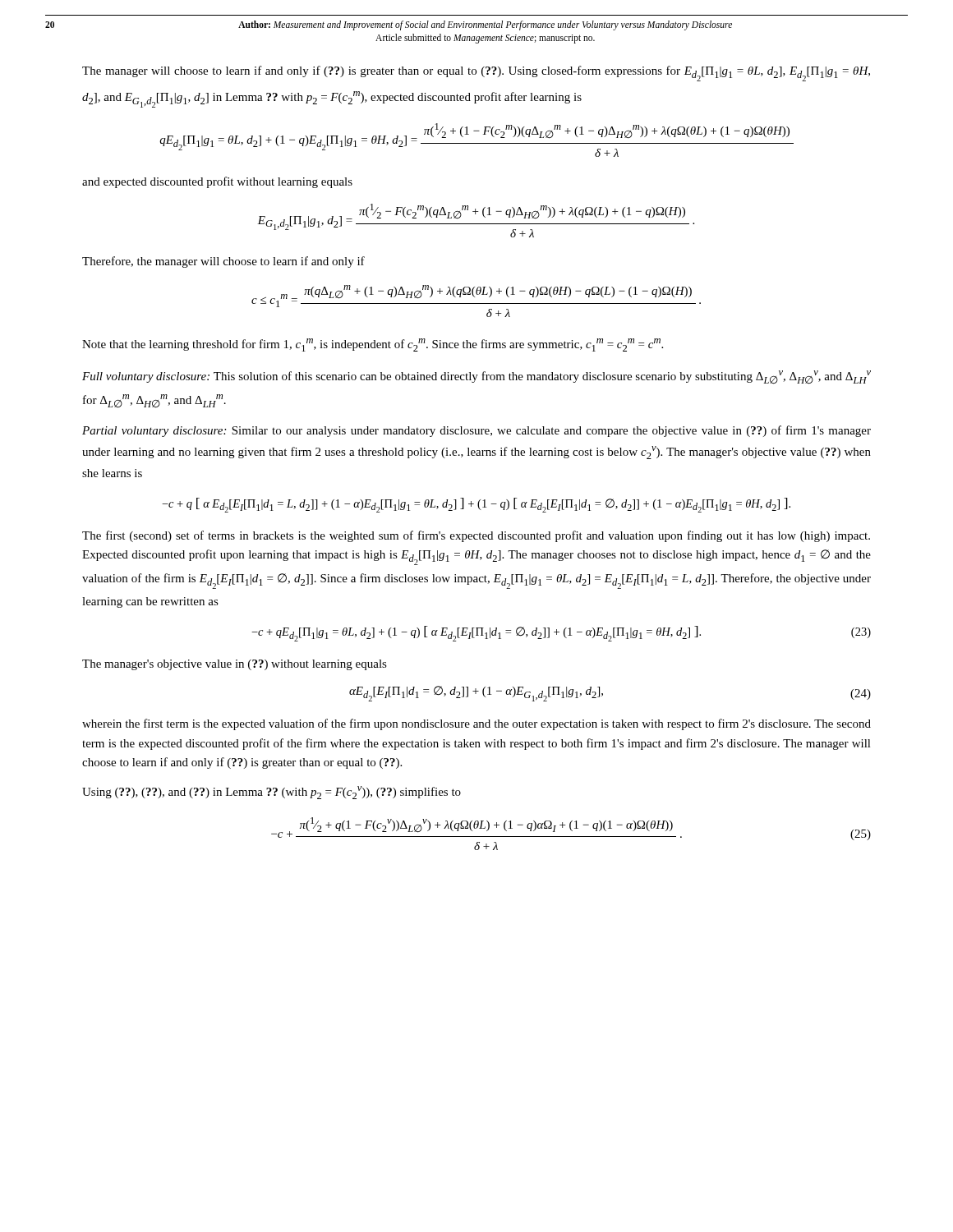Image resolution: width=953 pixels, height=1232 pixels.
Task: Click the passage that begins "The manager's objective value in (??) without"
Action: coord(235,664)
